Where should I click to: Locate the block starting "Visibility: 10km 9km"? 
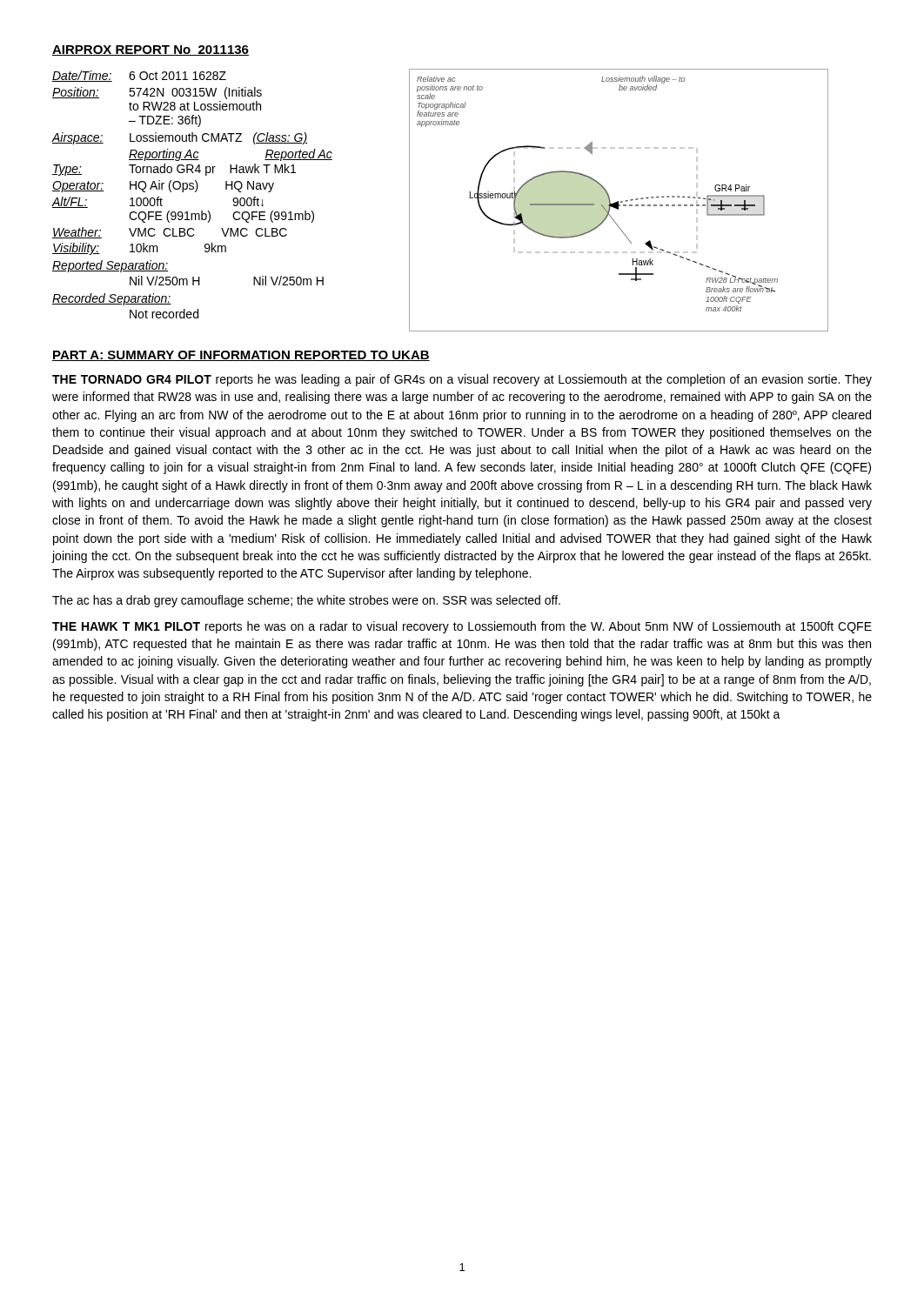(140, 248)
